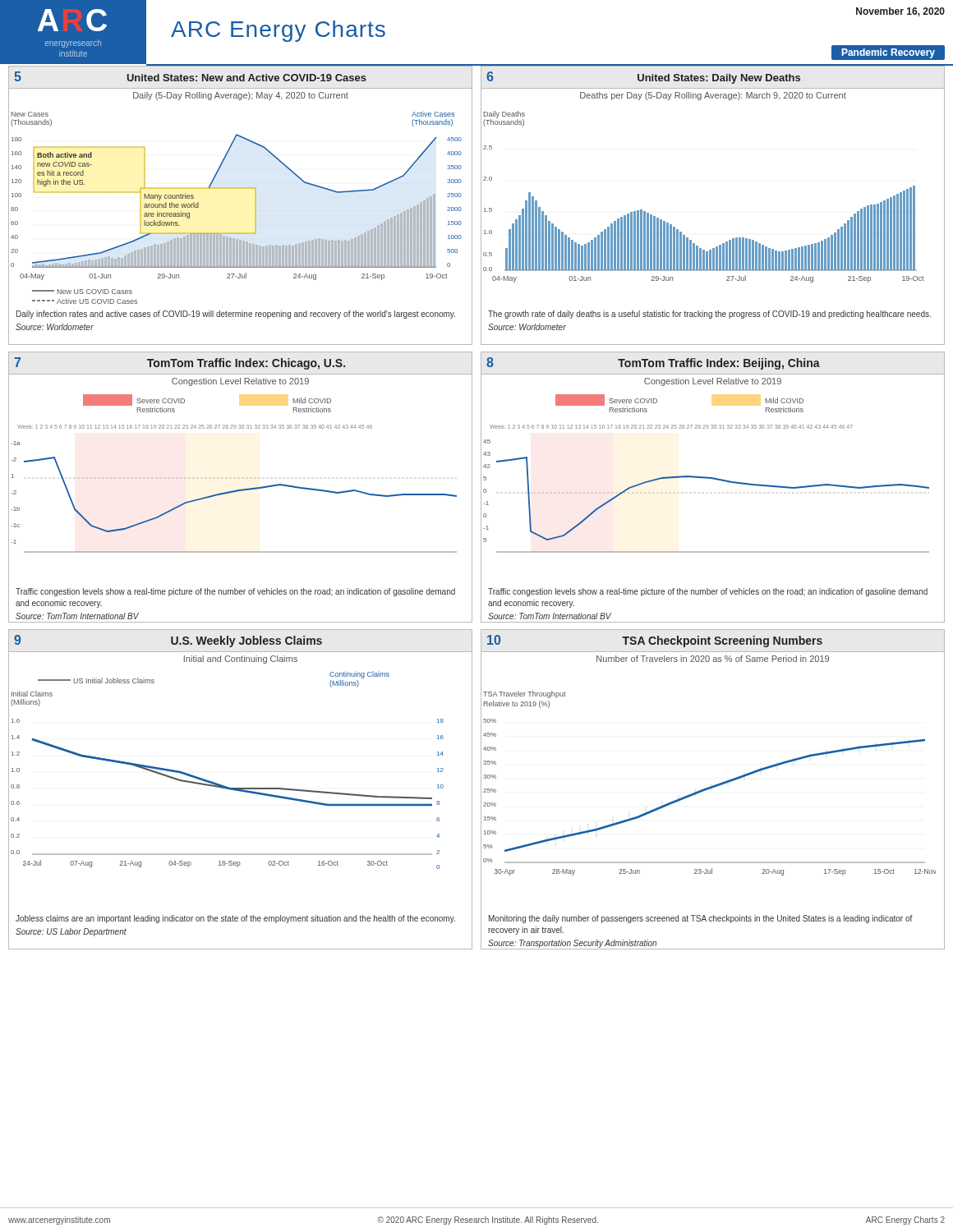This screenshot has width=953, height=1232.
Task: Locate the text "Source: US Labor Department"
Action: (71, 932)
